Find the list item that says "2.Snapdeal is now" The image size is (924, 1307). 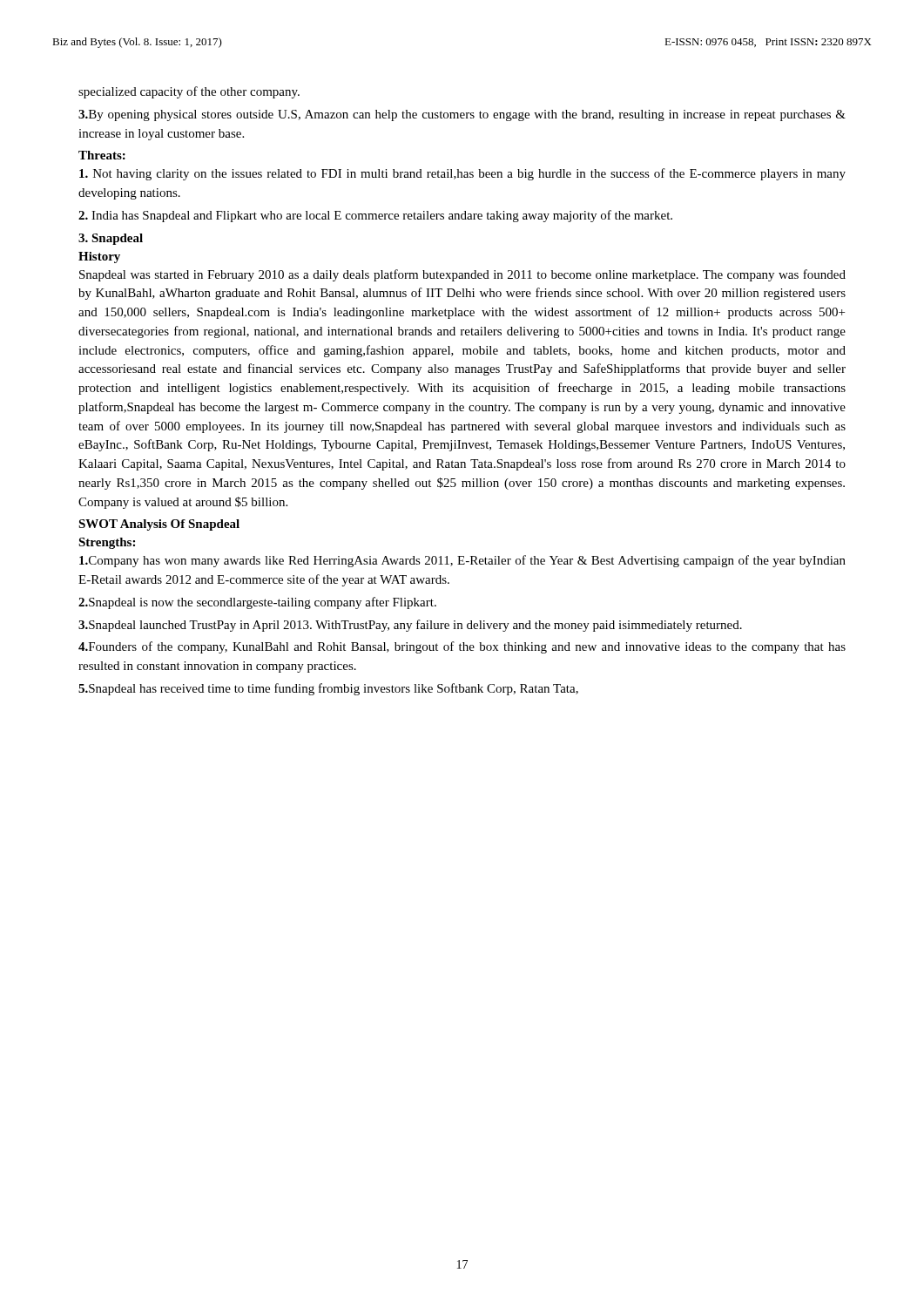coord(258,602)
